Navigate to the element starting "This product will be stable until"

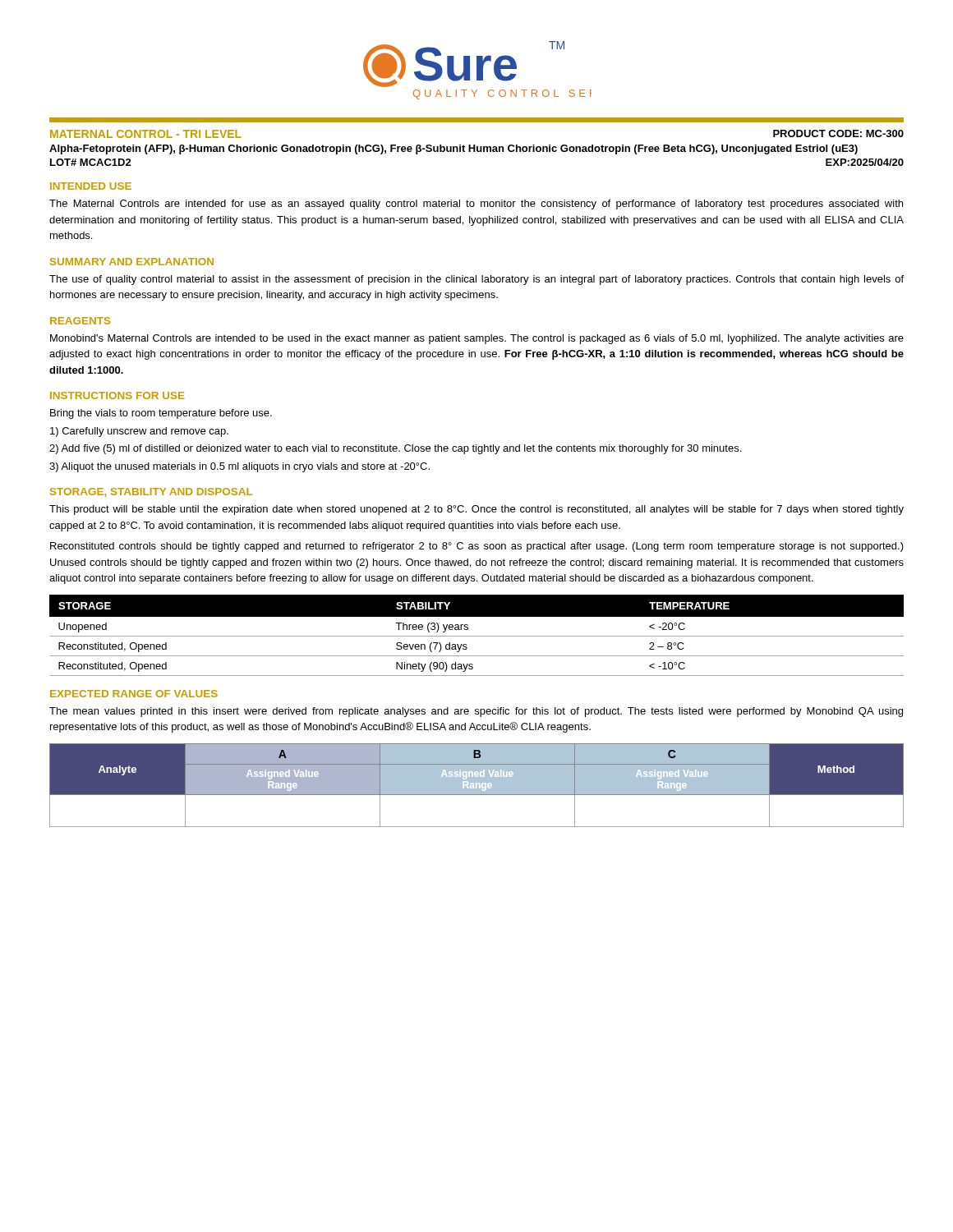(476, 517)
